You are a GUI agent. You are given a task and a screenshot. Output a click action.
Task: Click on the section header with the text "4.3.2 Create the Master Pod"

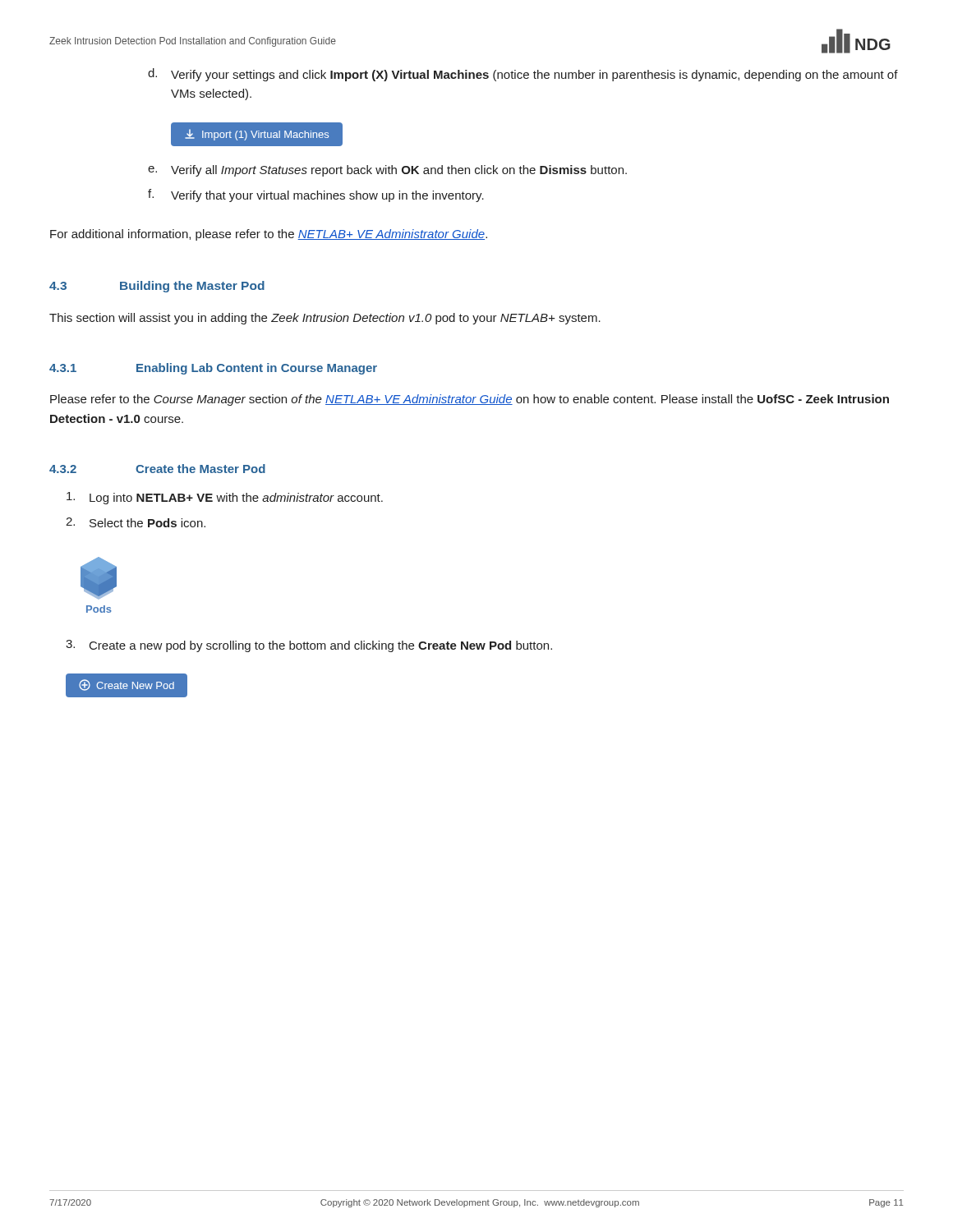157,469
